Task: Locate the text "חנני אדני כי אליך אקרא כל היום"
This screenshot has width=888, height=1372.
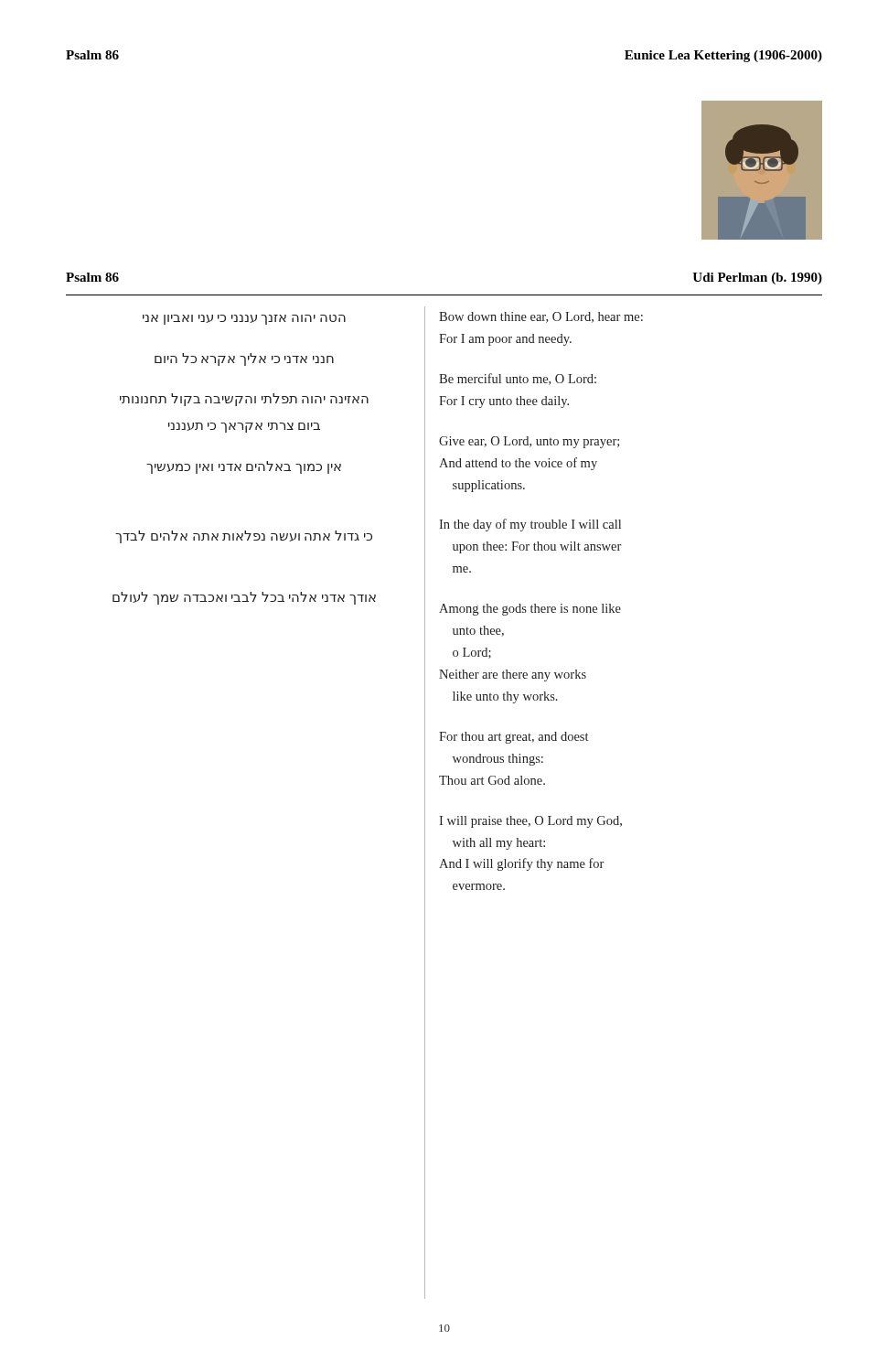Action: pos(244,358)
